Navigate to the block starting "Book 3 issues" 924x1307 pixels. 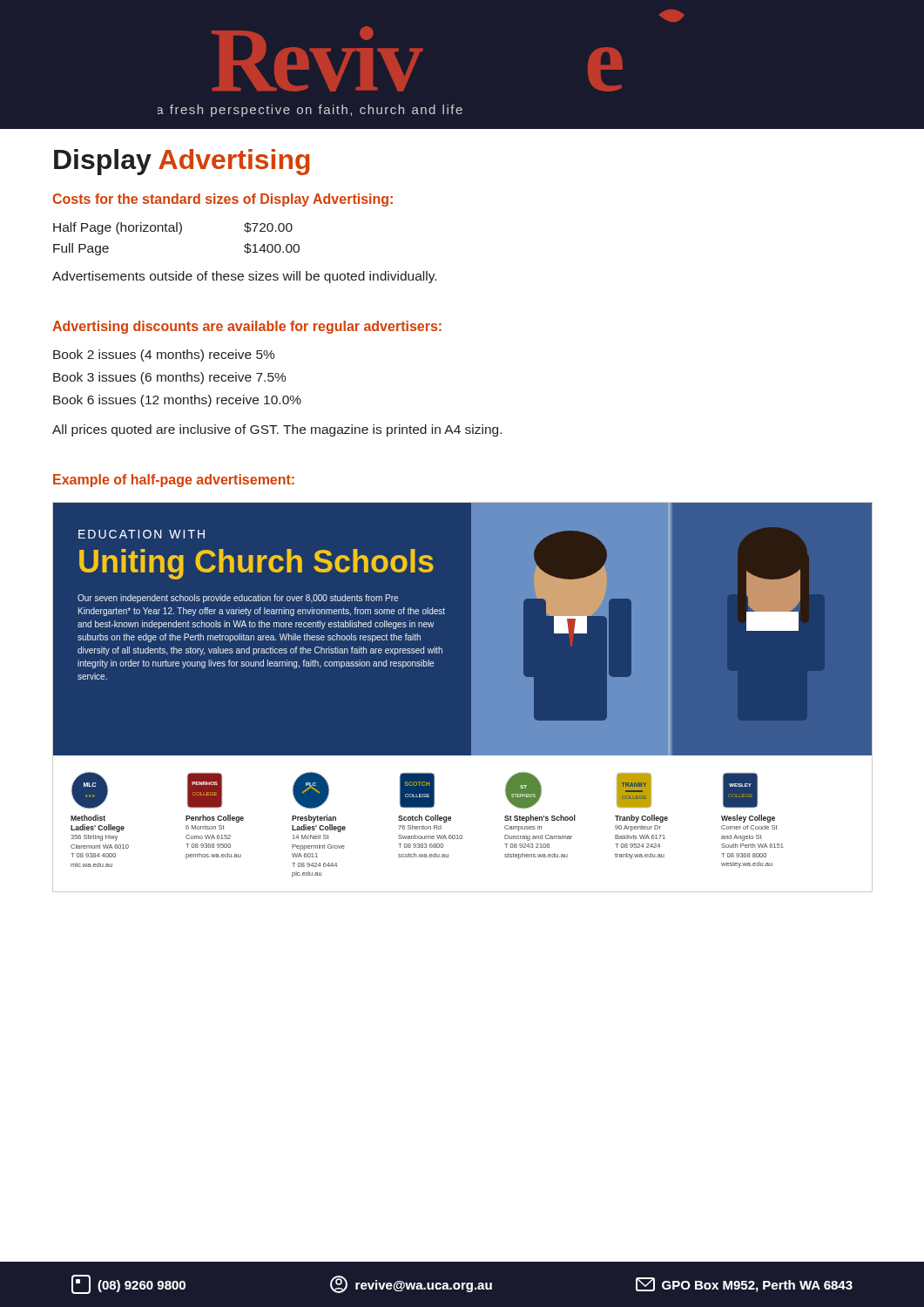tap(169, 377)
